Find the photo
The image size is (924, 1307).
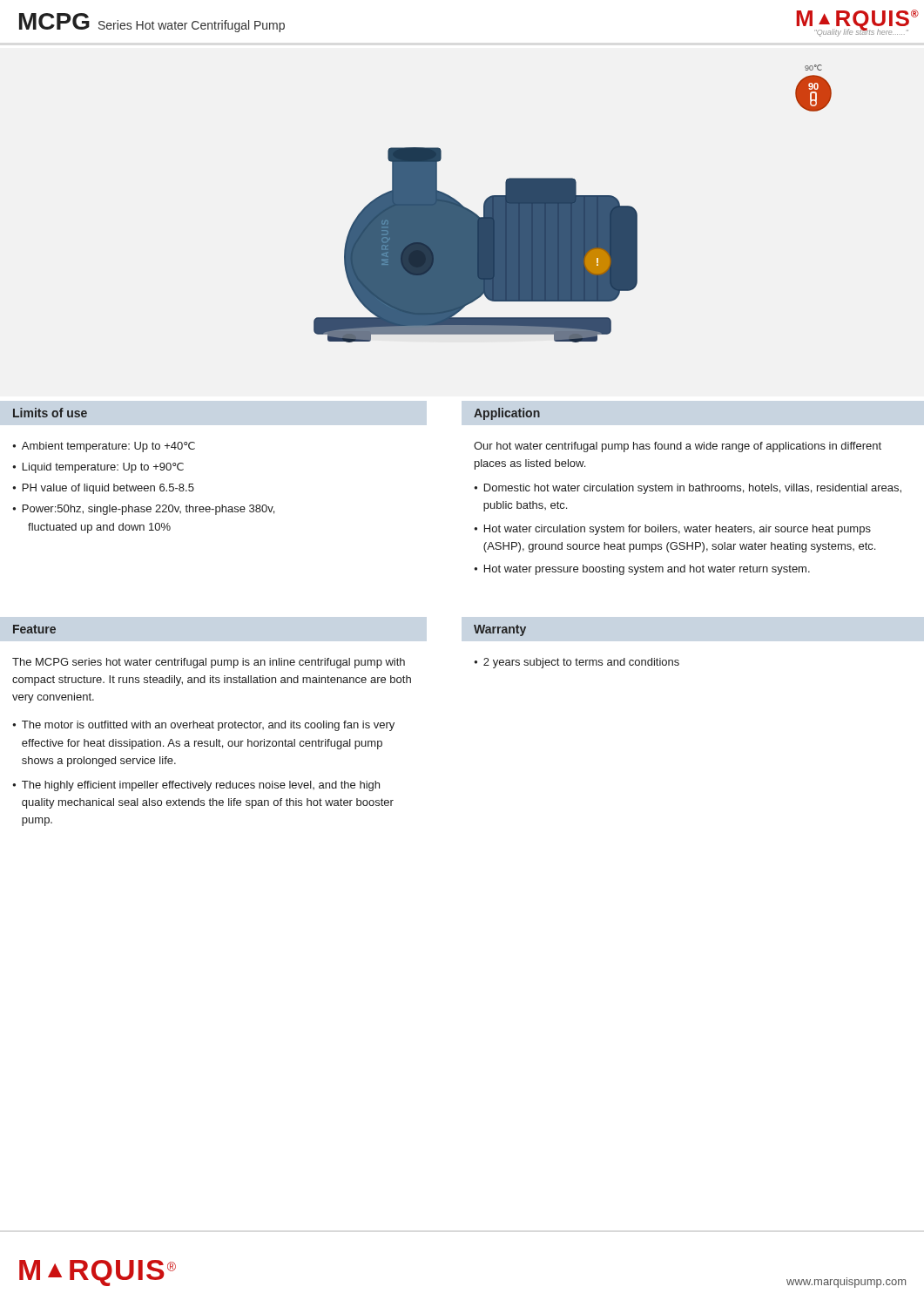click(462, 222)
